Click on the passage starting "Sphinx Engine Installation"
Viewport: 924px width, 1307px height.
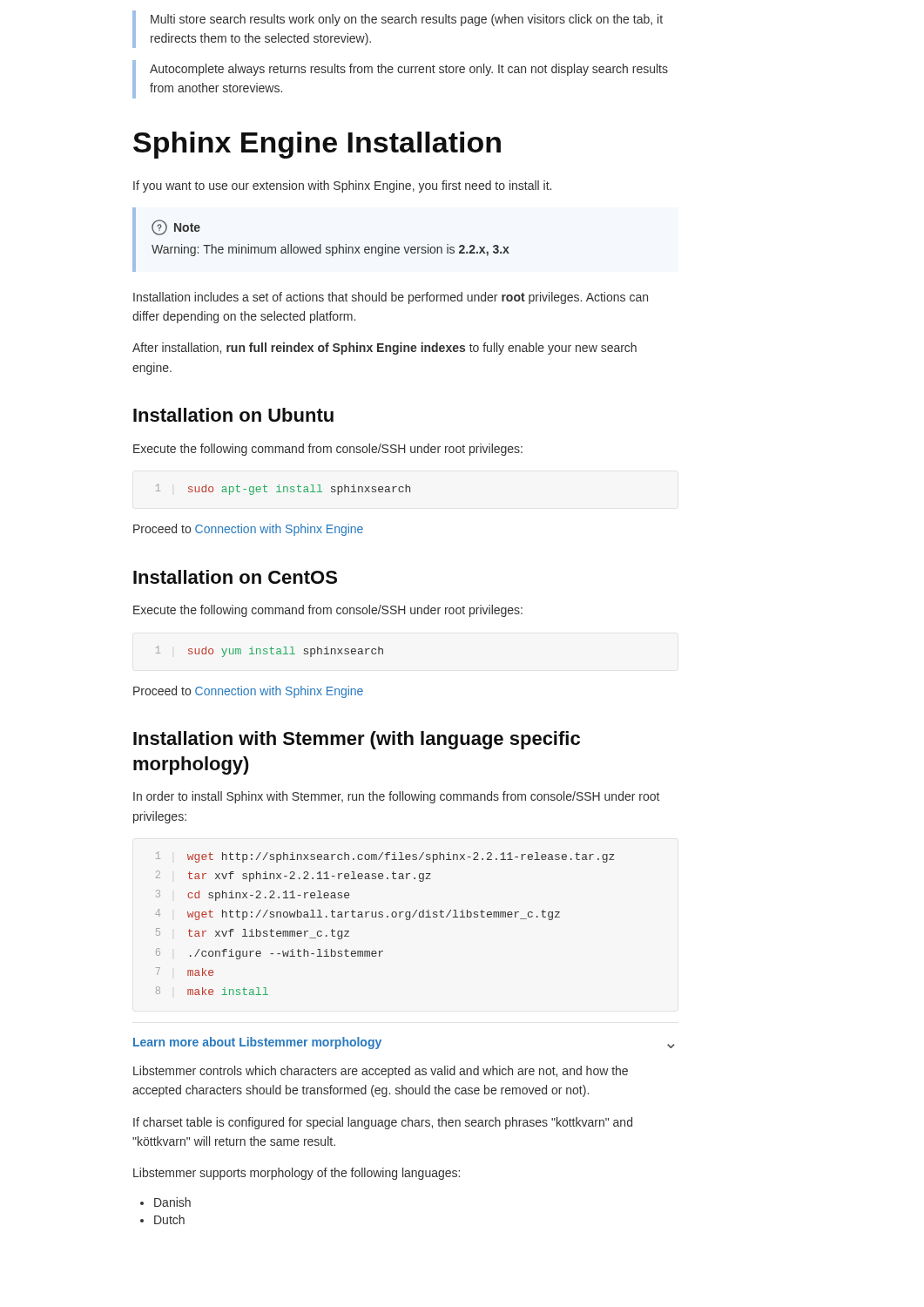coord(405,142)
